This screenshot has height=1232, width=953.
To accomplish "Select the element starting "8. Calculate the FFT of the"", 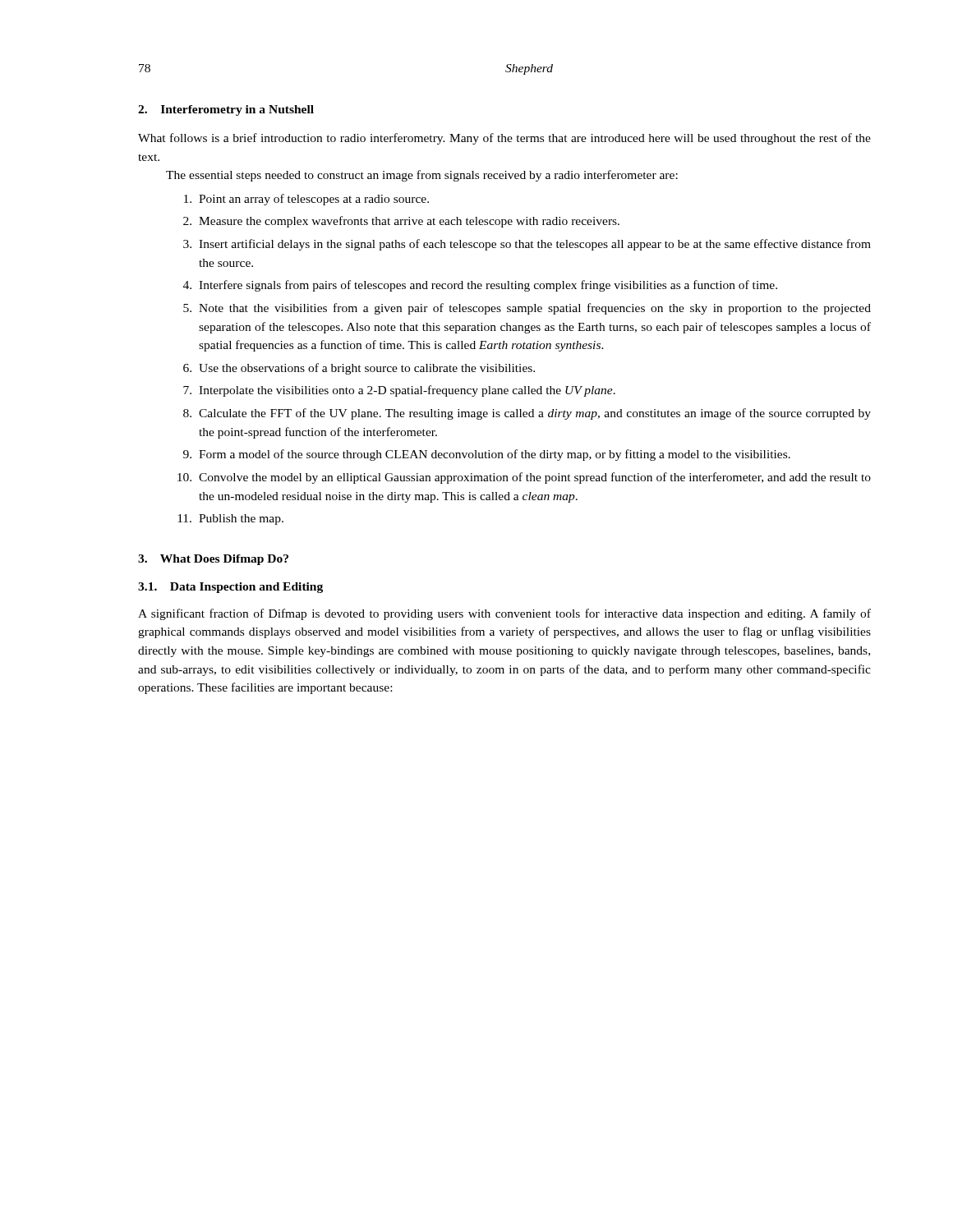I will click(x=517, y=423).
